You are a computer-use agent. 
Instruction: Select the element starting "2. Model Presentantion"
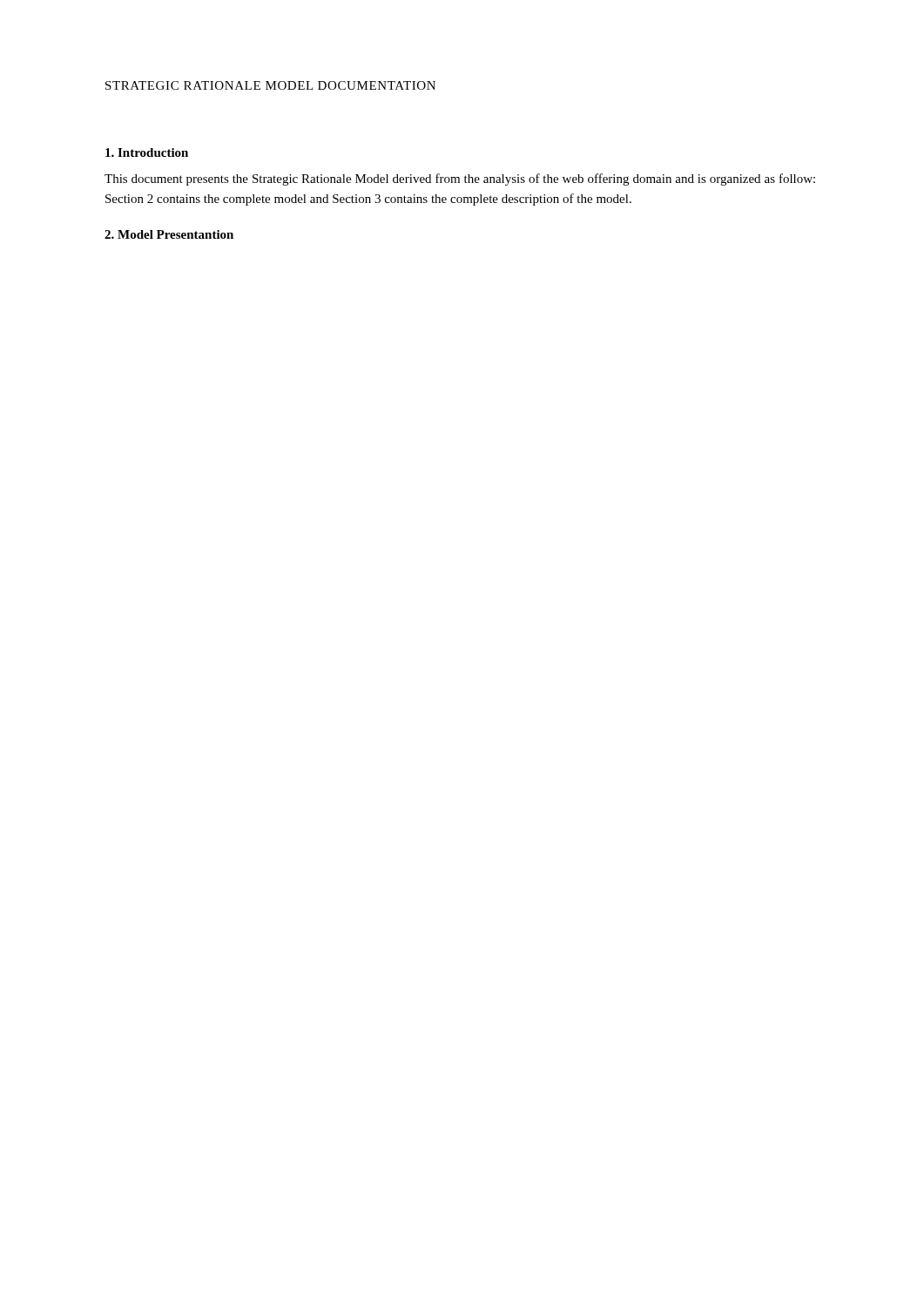pyautogui.click(x=169, y=234)
